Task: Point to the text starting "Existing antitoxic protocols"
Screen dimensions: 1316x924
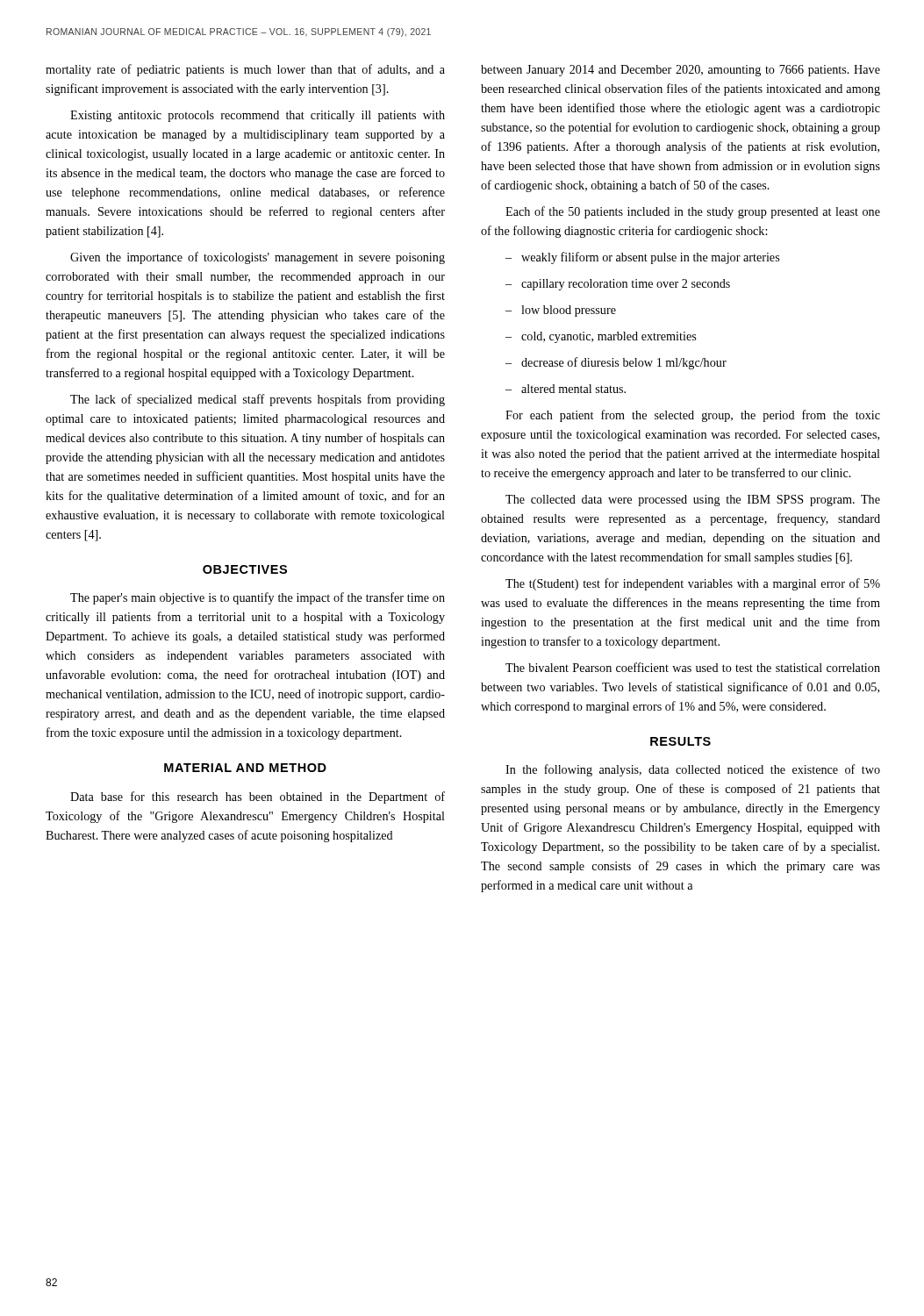Action: point(245,173)
